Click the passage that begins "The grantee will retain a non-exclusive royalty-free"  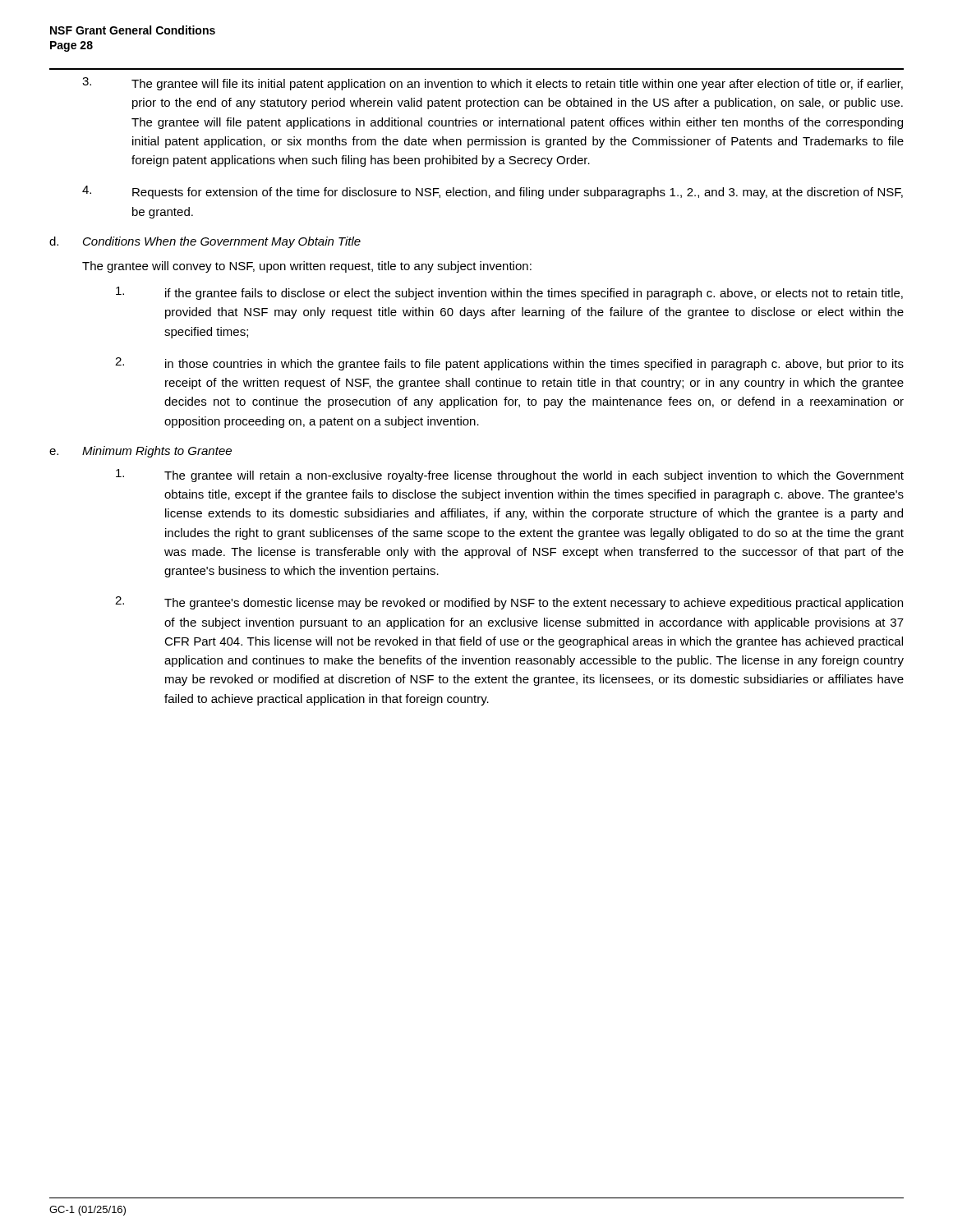point(493,523)
